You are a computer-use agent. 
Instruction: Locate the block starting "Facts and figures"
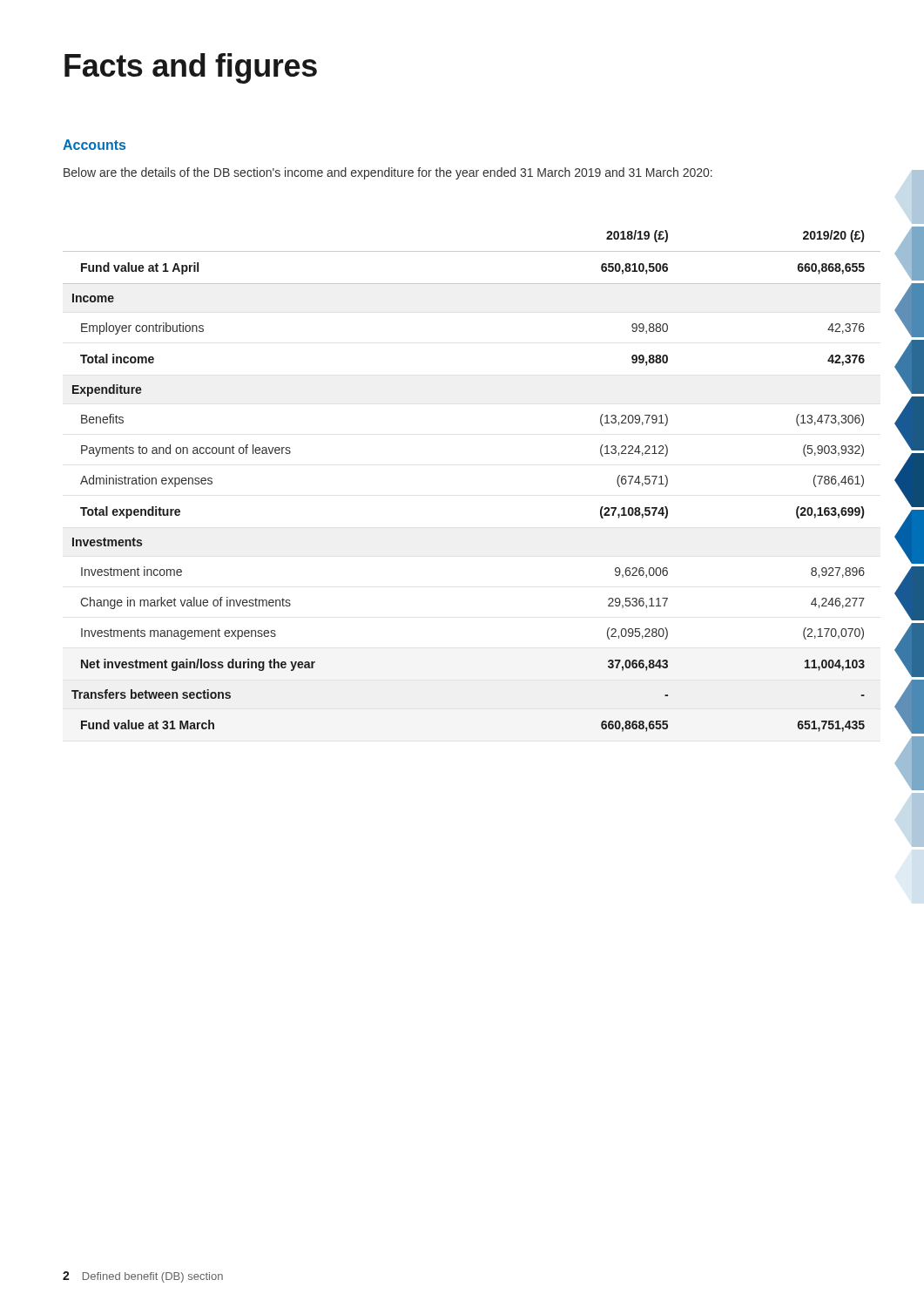pyautogui.click(x=191, y=68)
